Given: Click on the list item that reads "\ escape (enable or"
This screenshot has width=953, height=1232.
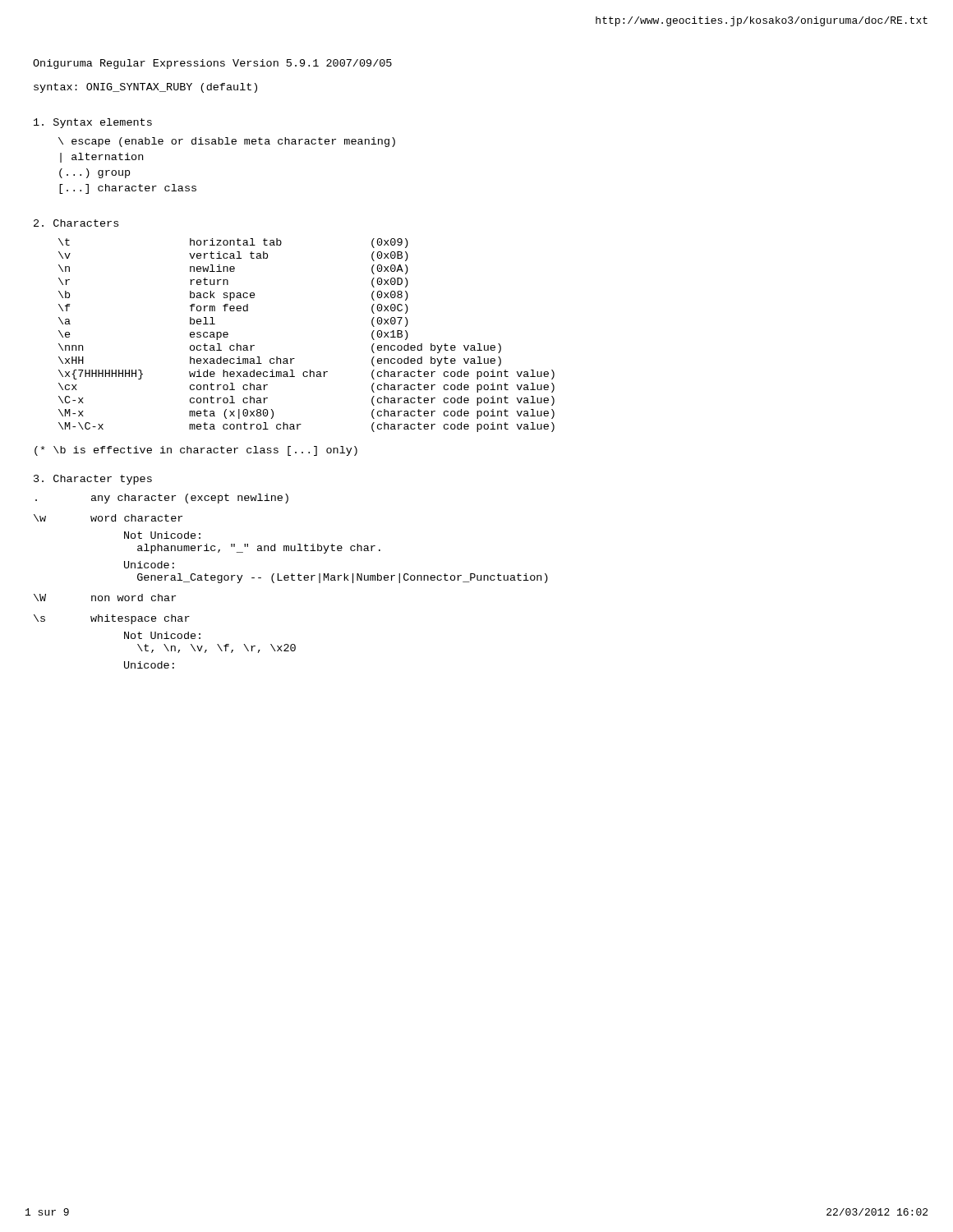Looking at the screenshot, I should (x=227, y=142).
